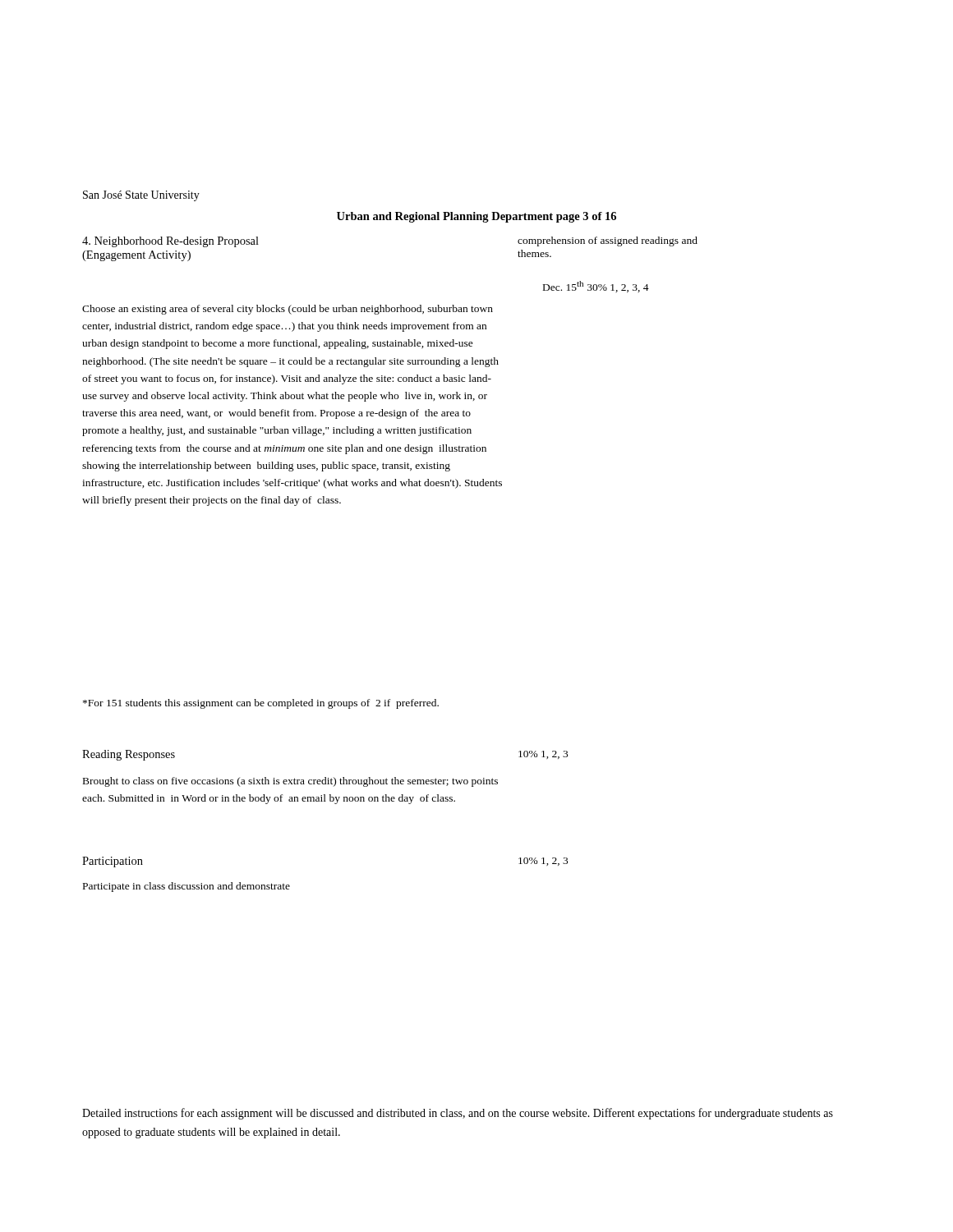Viewport: 953px width, 1232px height.
Task: Point to the element starting "Brought to class"
Action: 290,789
